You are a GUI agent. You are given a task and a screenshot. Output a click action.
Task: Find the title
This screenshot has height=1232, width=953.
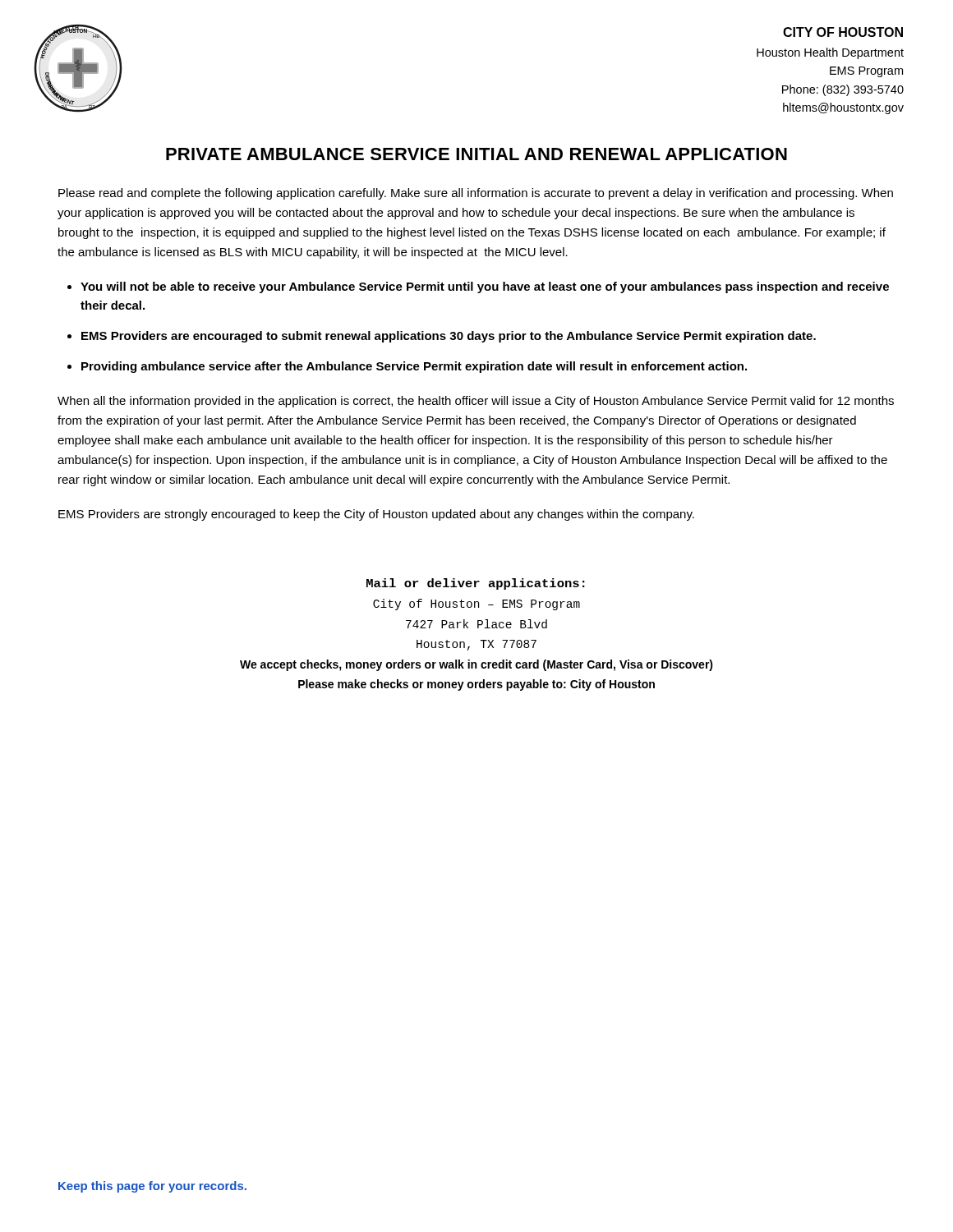click(476, 154)
